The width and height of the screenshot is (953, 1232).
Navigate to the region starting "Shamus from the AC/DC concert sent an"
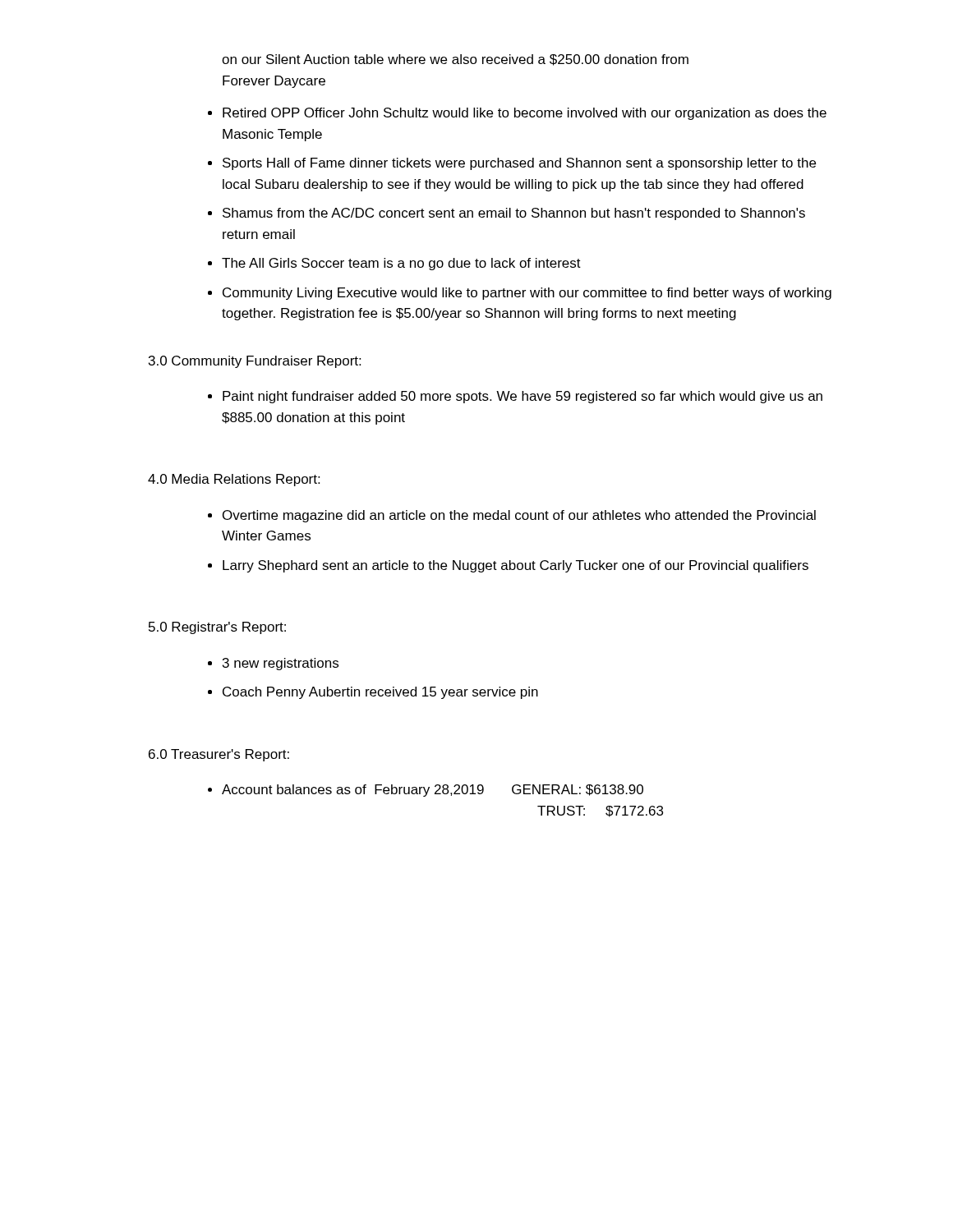coord(530,224)
